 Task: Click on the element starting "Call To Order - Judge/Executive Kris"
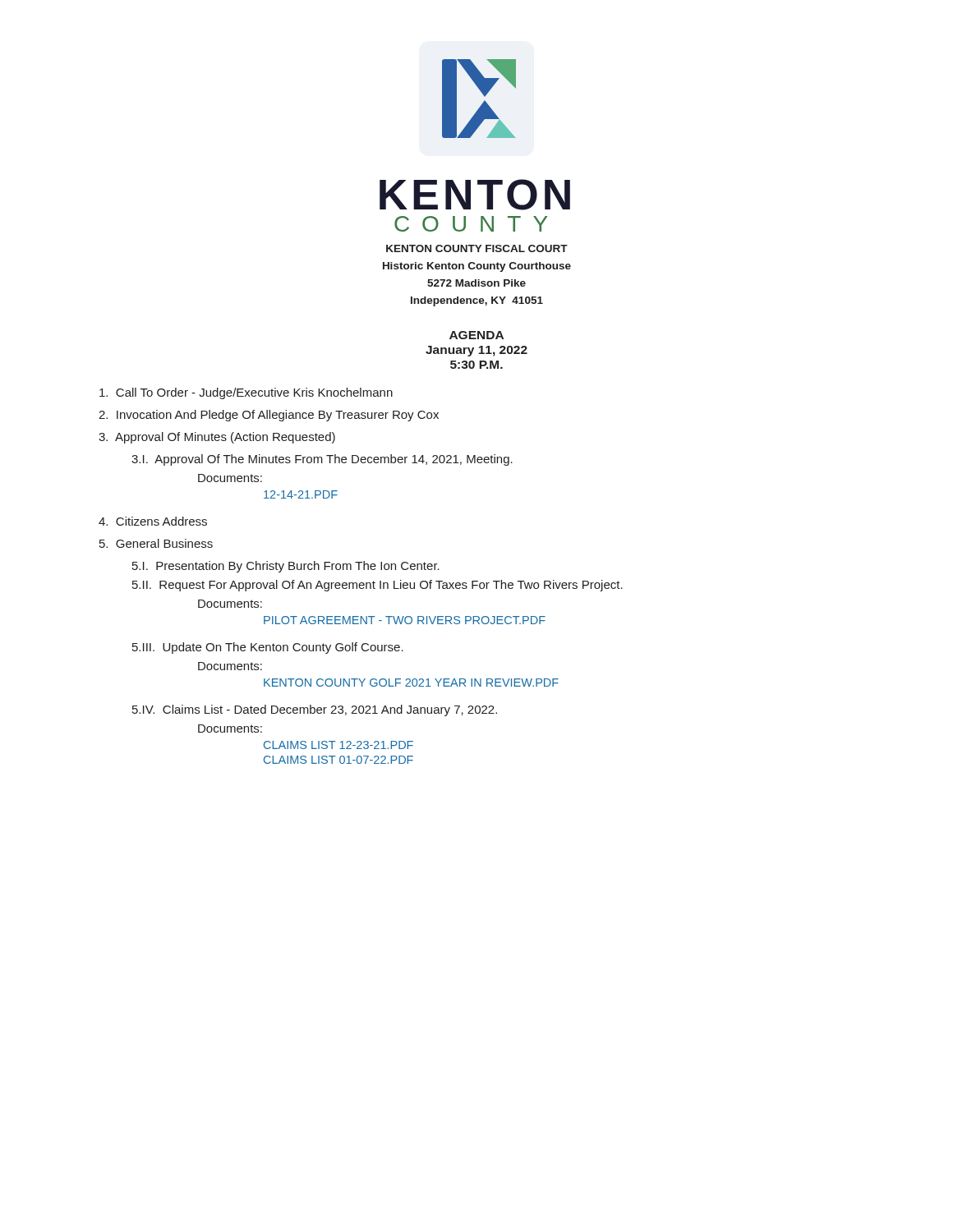pyautogui.click(x=246, y=392)
